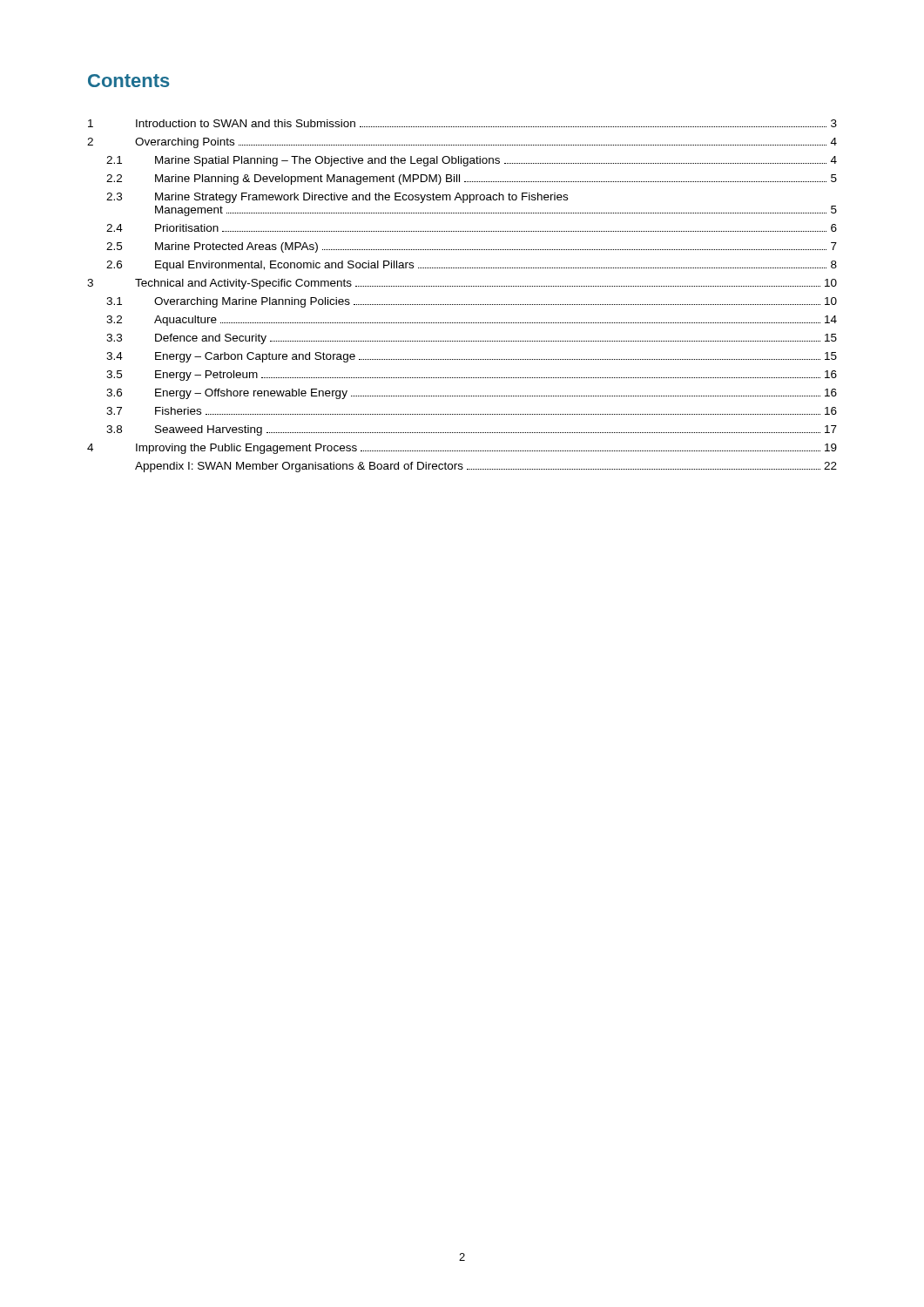Where does it say "3.3 Defence and Security 15"?

click(x=462, y=338)
